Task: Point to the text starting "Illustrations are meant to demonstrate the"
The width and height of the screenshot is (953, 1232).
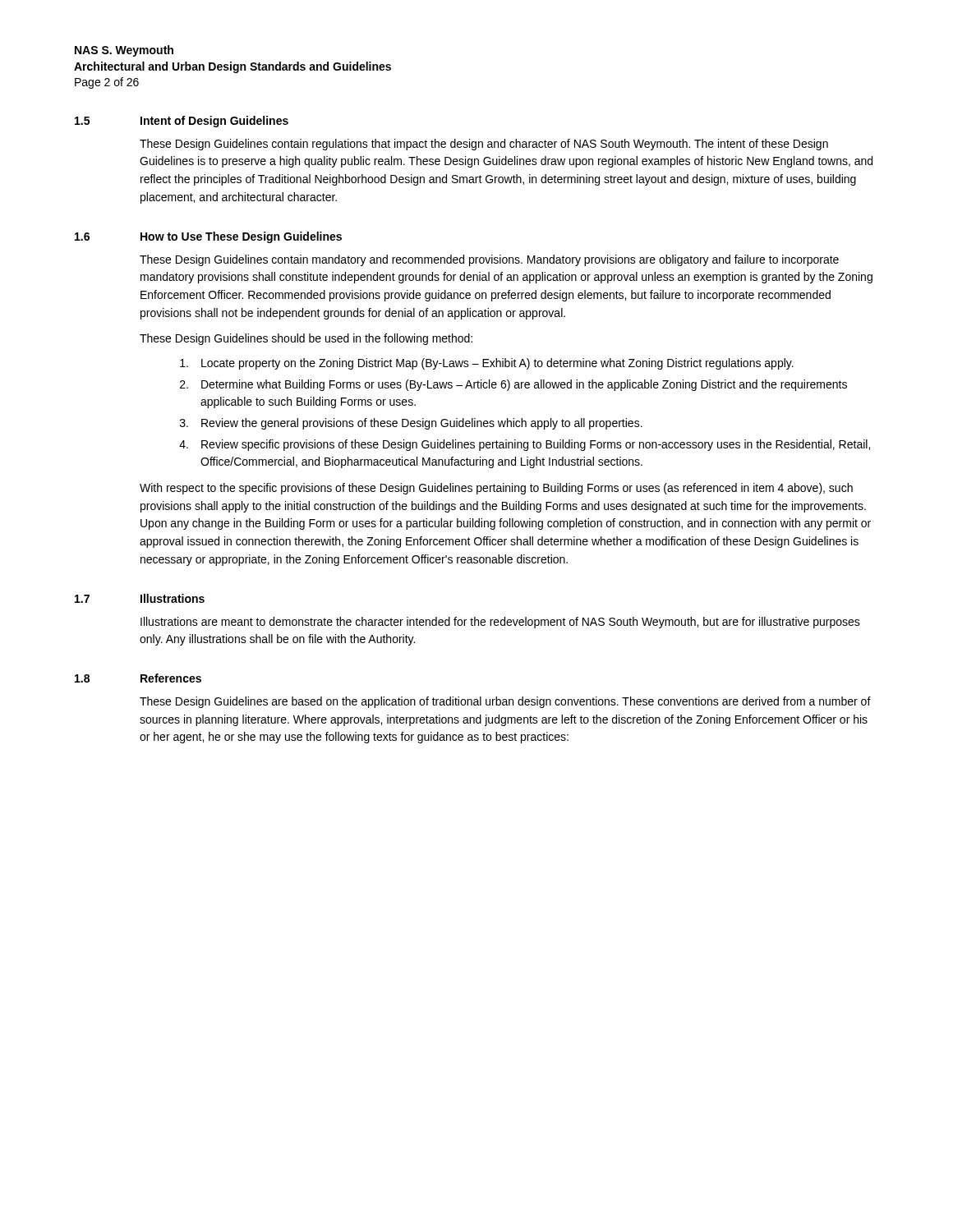Action: point(500,630)
